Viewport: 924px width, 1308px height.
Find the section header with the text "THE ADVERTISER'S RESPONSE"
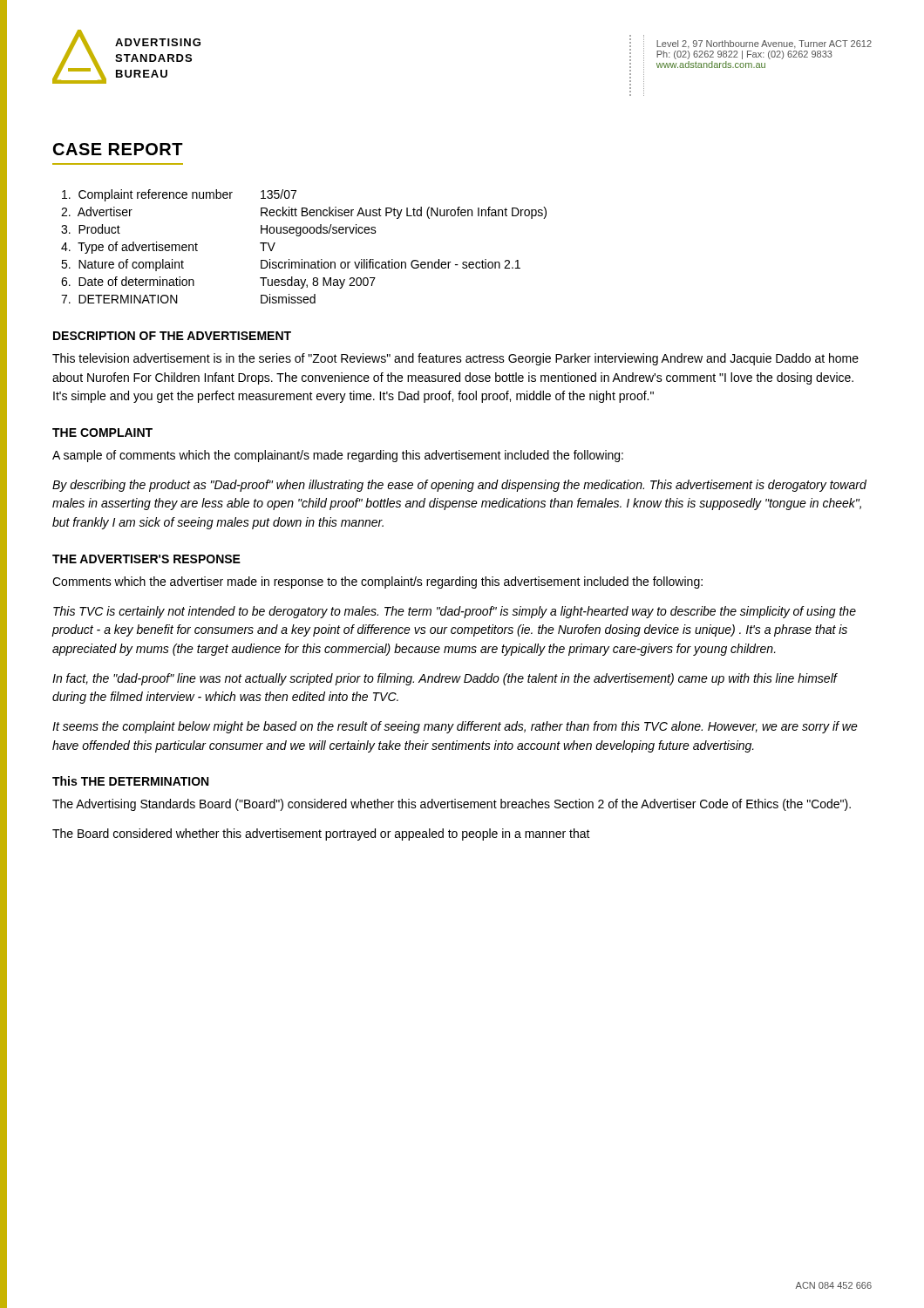coord(146,559)
